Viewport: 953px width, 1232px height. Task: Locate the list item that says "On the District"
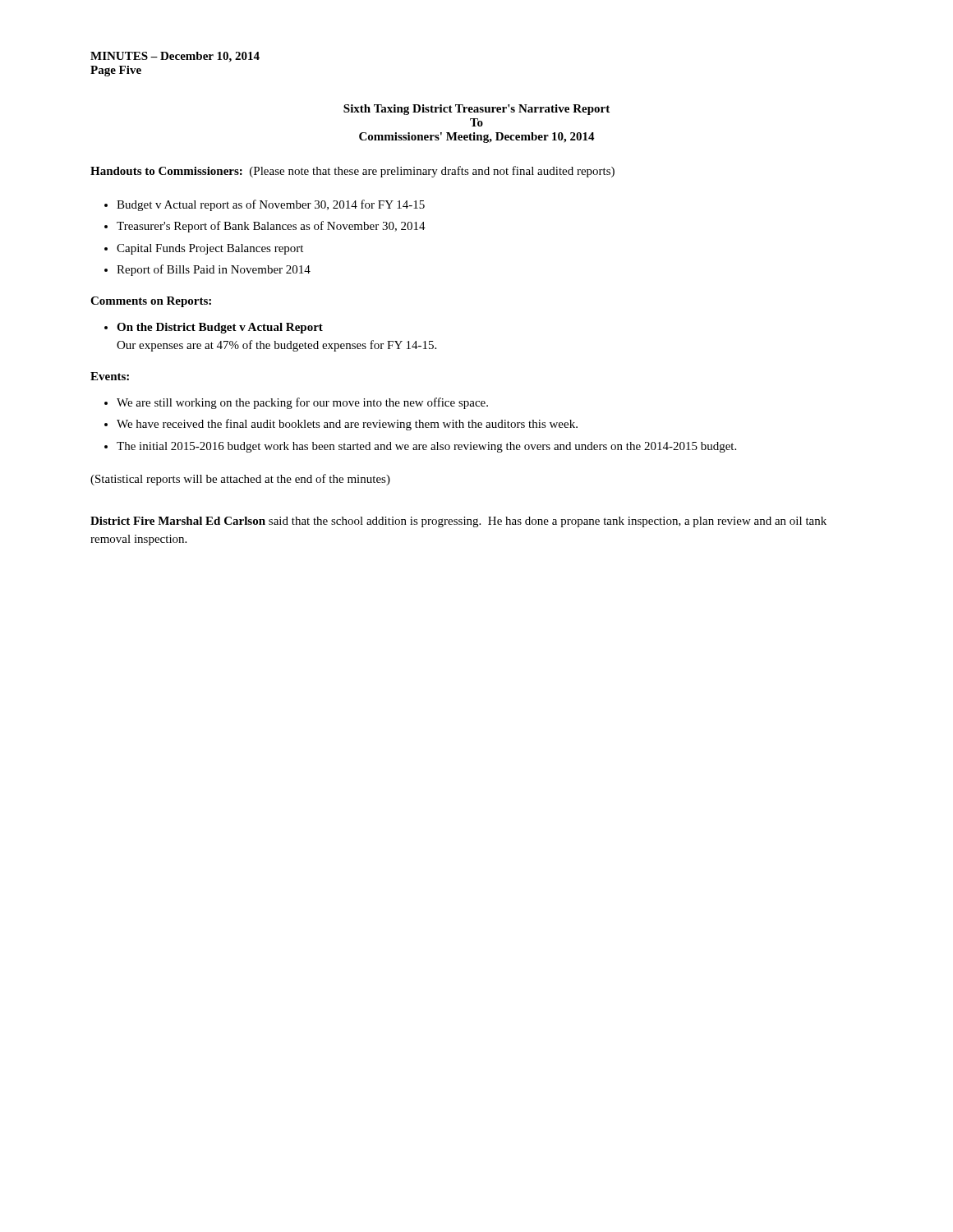(x=214, y=328)
